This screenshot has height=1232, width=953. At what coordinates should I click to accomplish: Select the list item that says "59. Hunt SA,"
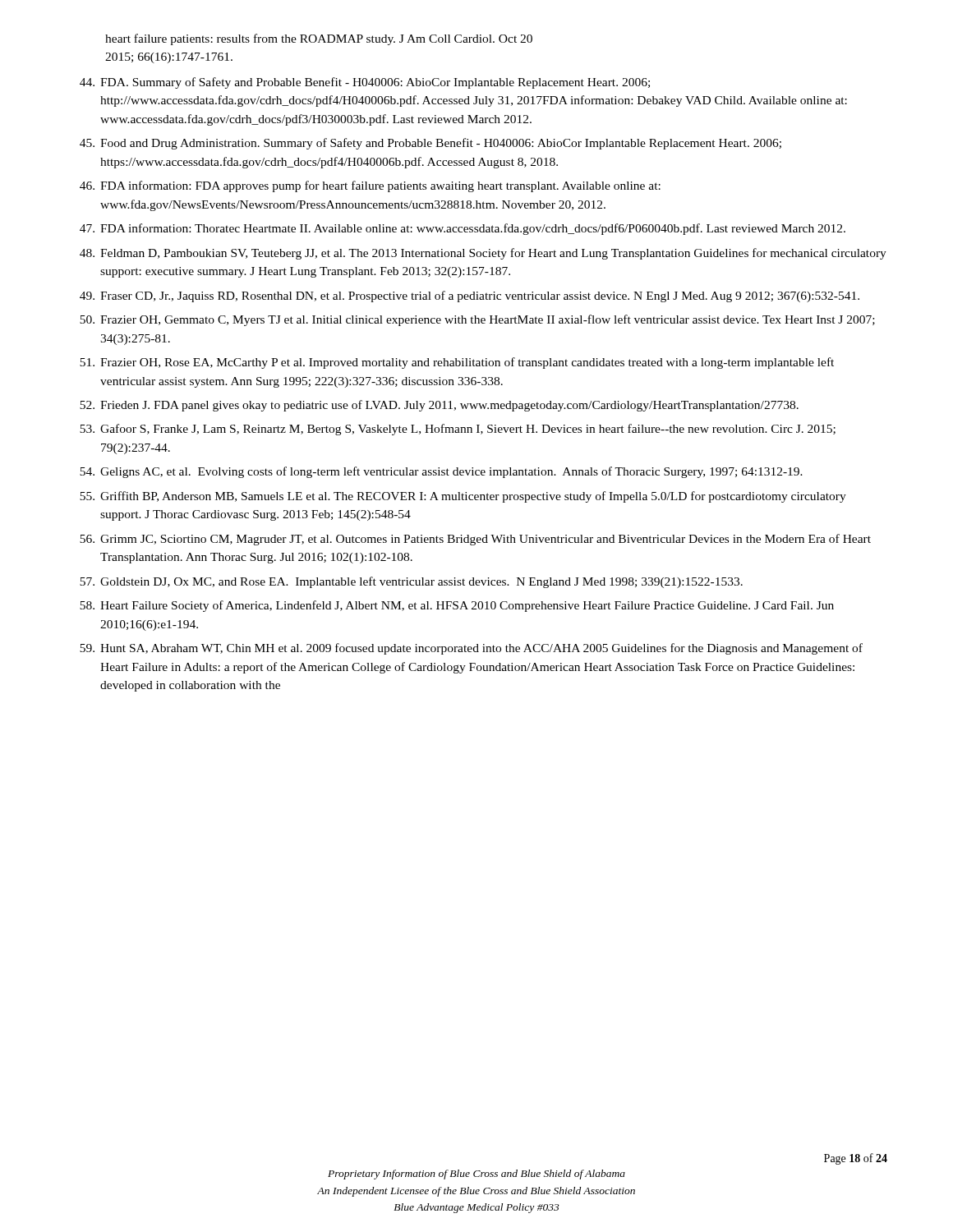[x=476, y=667]
